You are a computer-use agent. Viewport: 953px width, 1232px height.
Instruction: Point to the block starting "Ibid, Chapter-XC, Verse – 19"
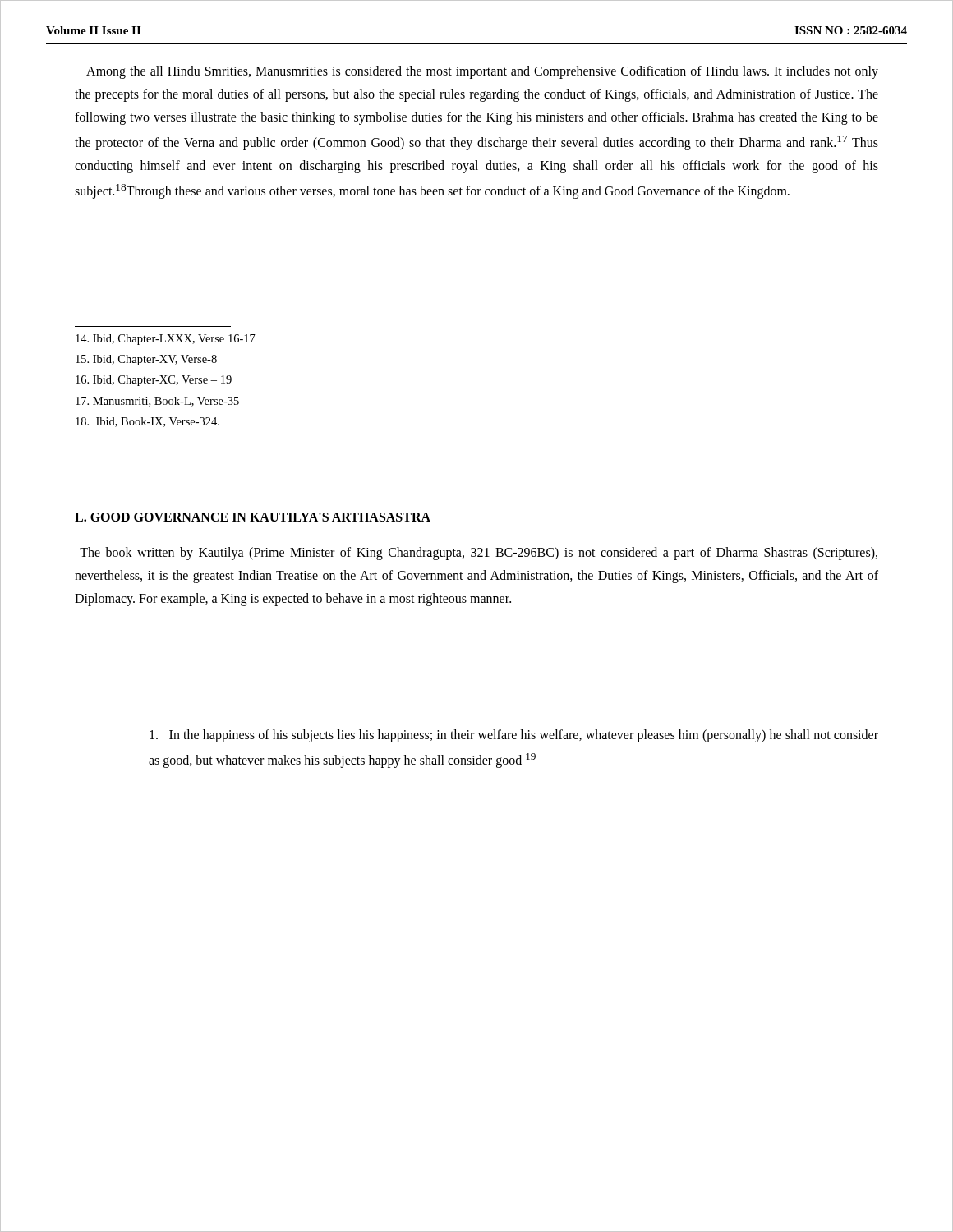click(153, 380)
